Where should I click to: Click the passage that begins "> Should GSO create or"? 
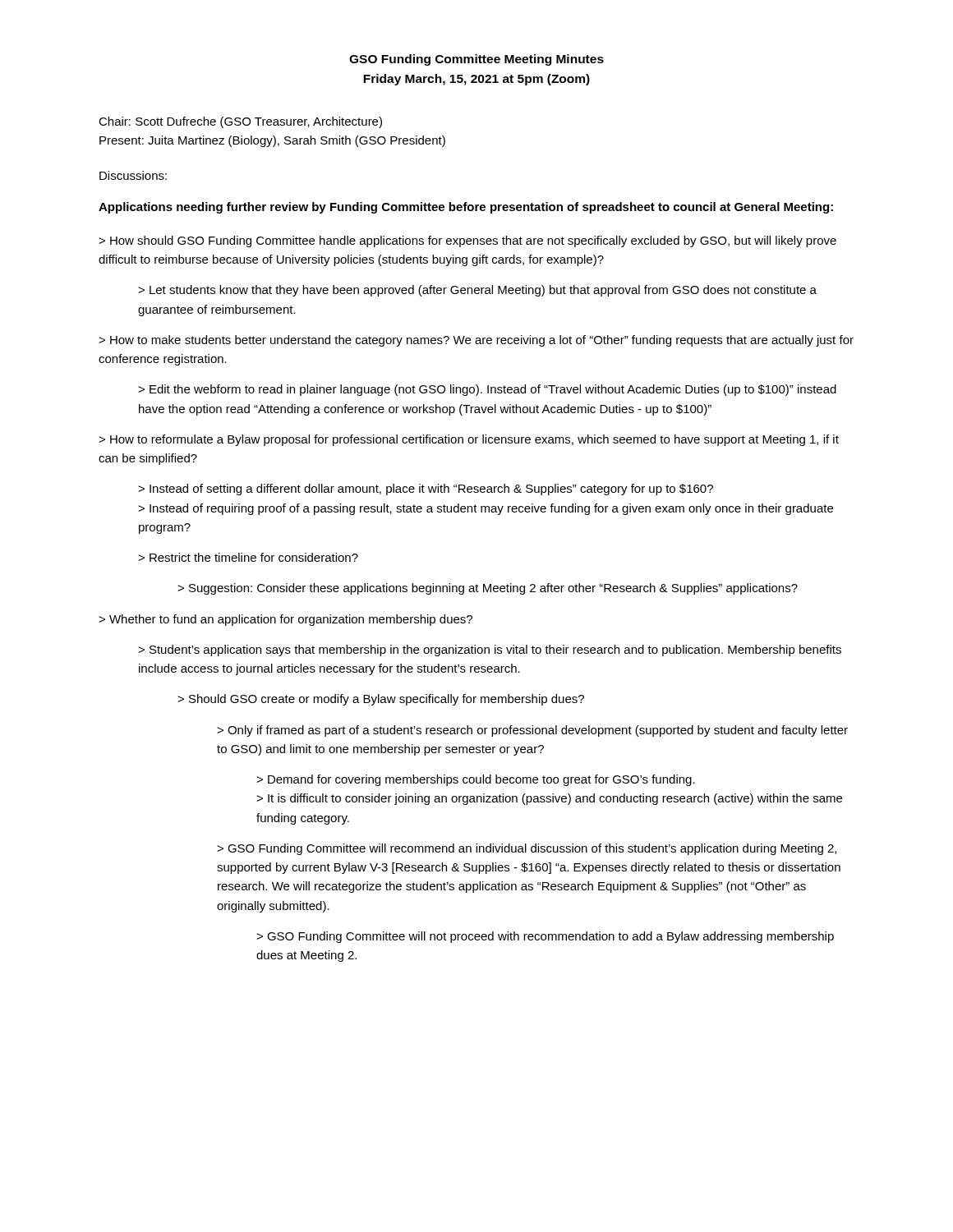381,699
